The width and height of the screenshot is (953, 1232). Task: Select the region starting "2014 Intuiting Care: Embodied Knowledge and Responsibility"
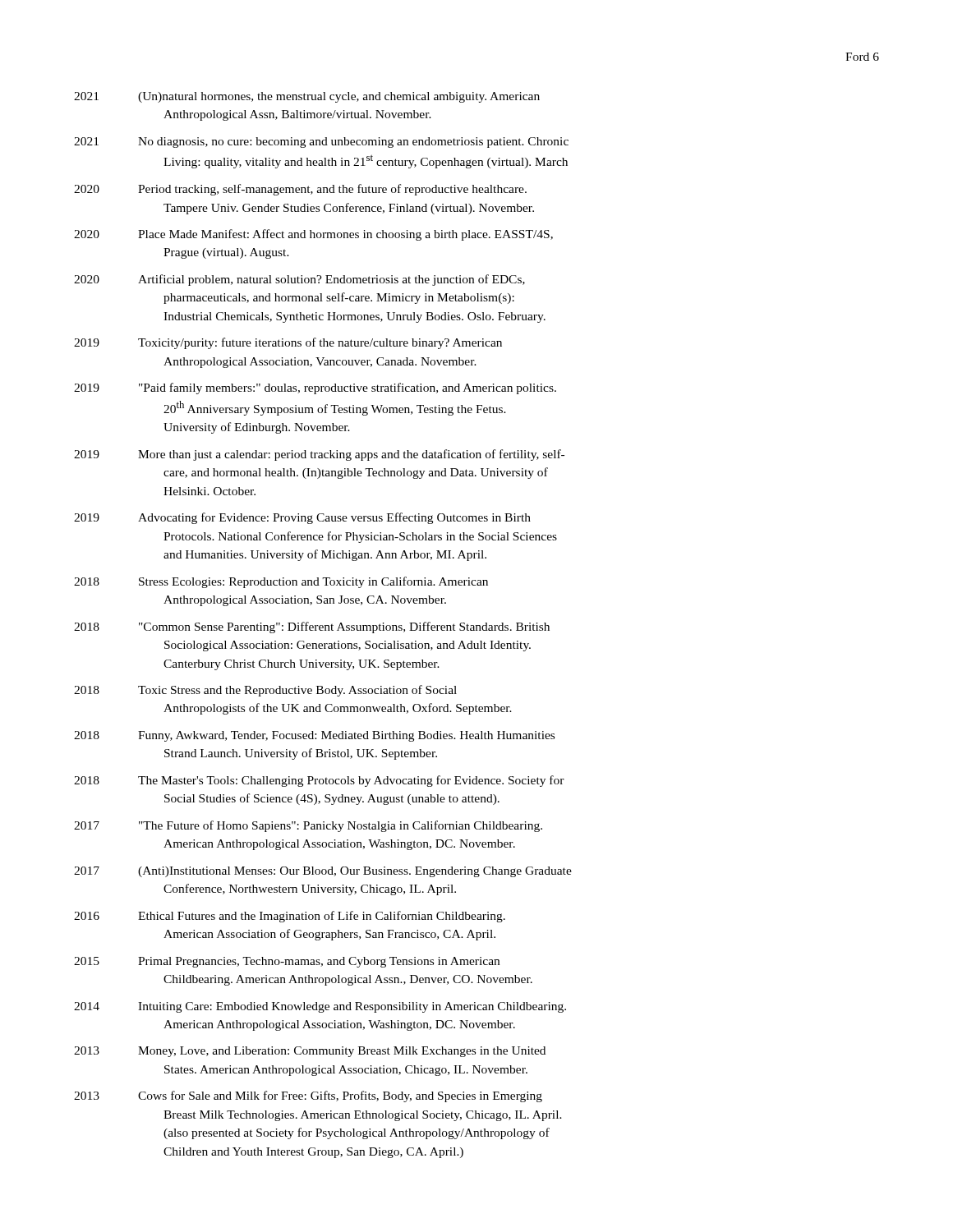[x=476, y=1015]
